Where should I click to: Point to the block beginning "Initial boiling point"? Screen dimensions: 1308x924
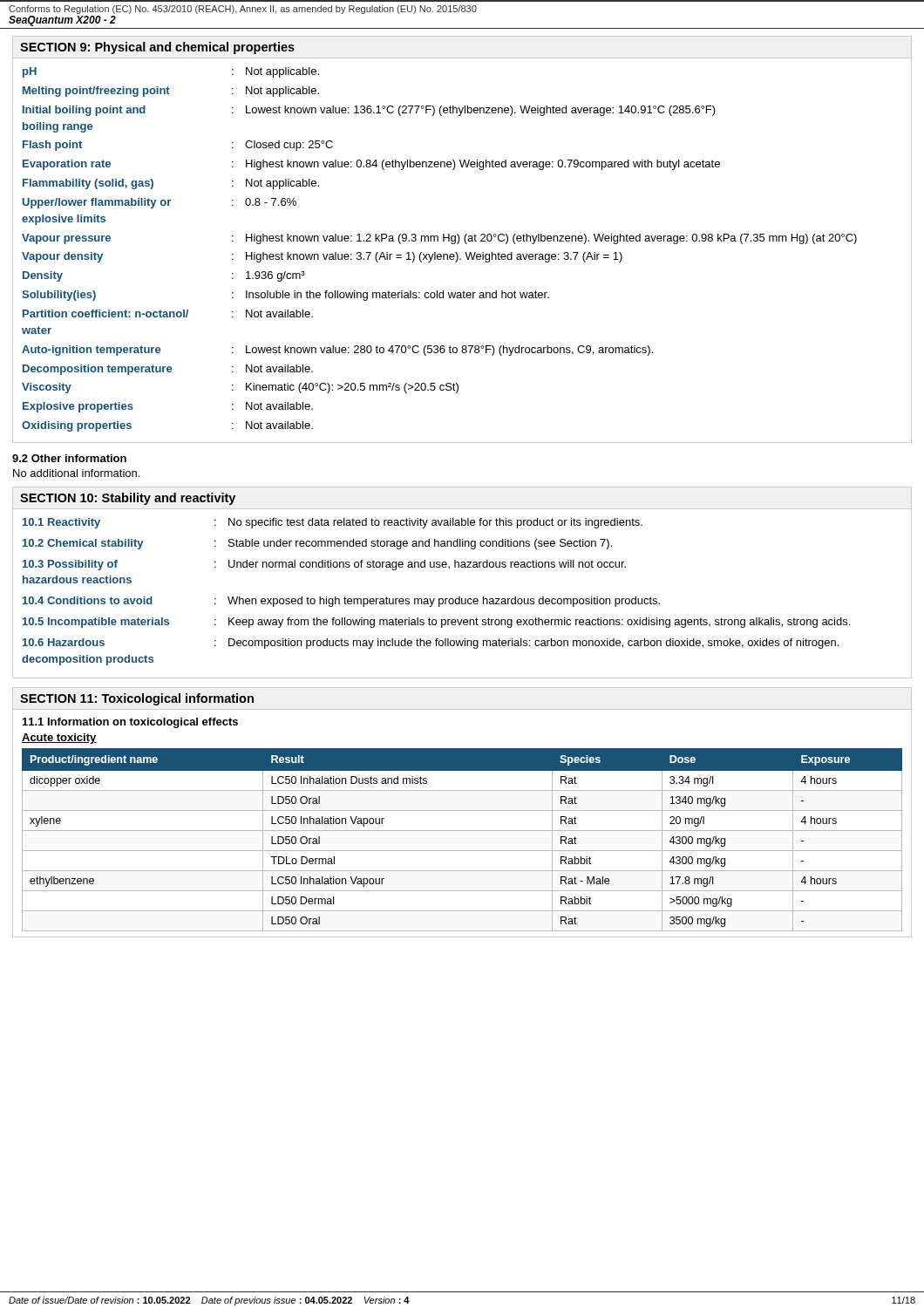pos(462,118)
